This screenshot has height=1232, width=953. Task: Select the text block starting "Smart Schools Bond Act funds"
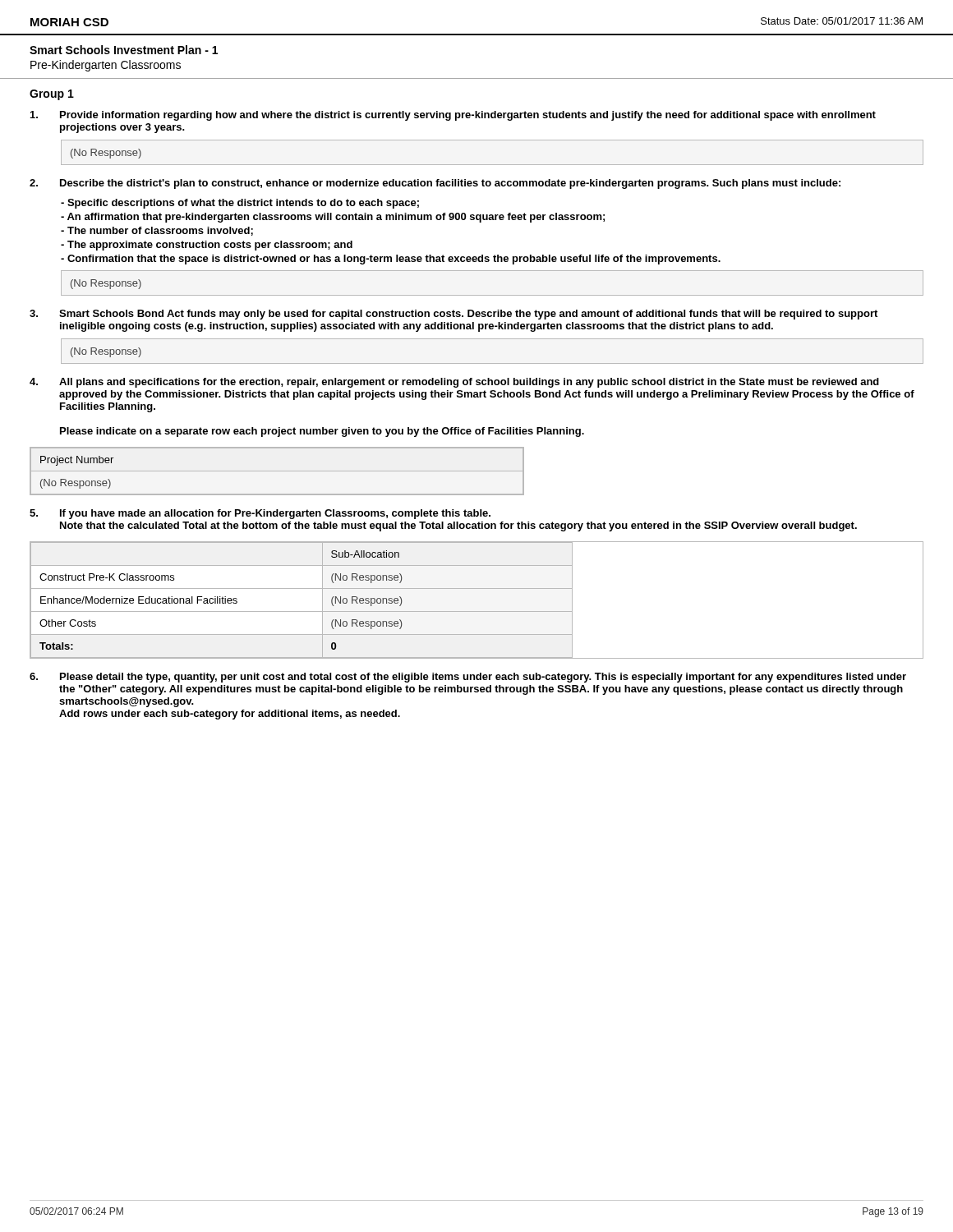[468, 319]
